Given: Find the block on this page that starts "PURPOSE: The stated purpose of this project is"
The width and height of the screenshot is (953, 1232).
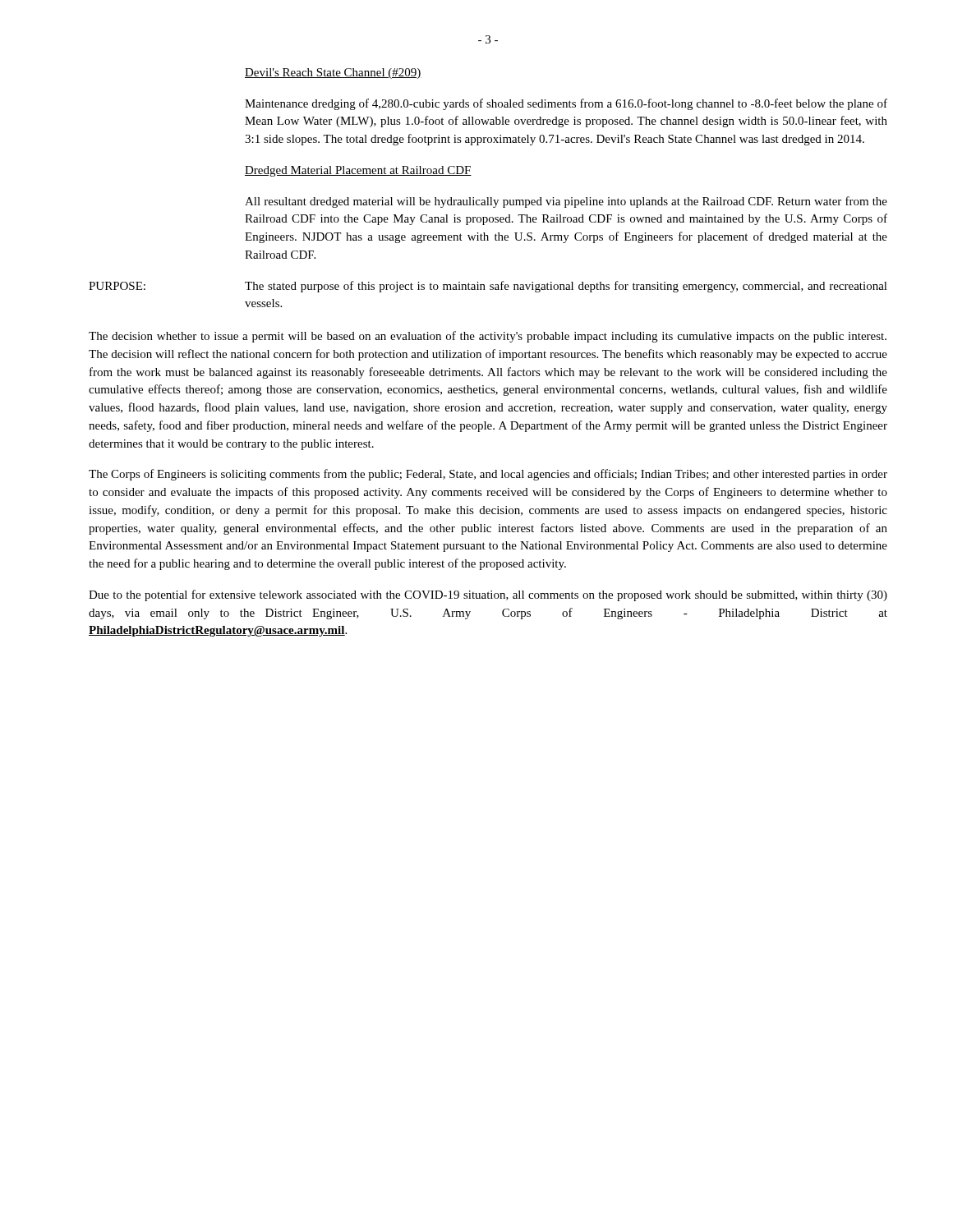Looking at the screenshot, I should coord(488,295).
